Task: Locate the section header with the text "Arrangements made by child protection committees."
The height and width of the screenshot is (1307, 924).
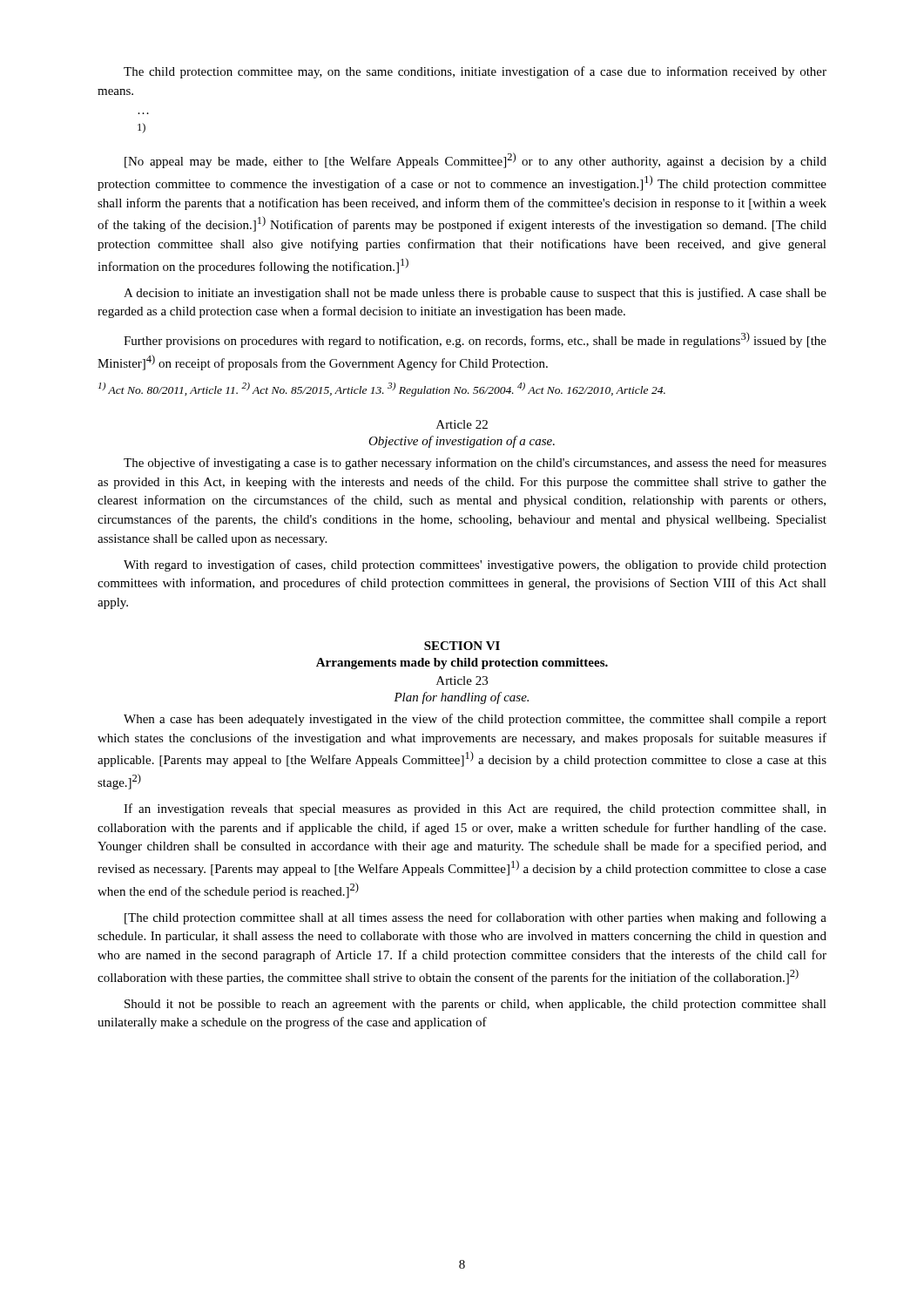Action: (x=462, y=663)
